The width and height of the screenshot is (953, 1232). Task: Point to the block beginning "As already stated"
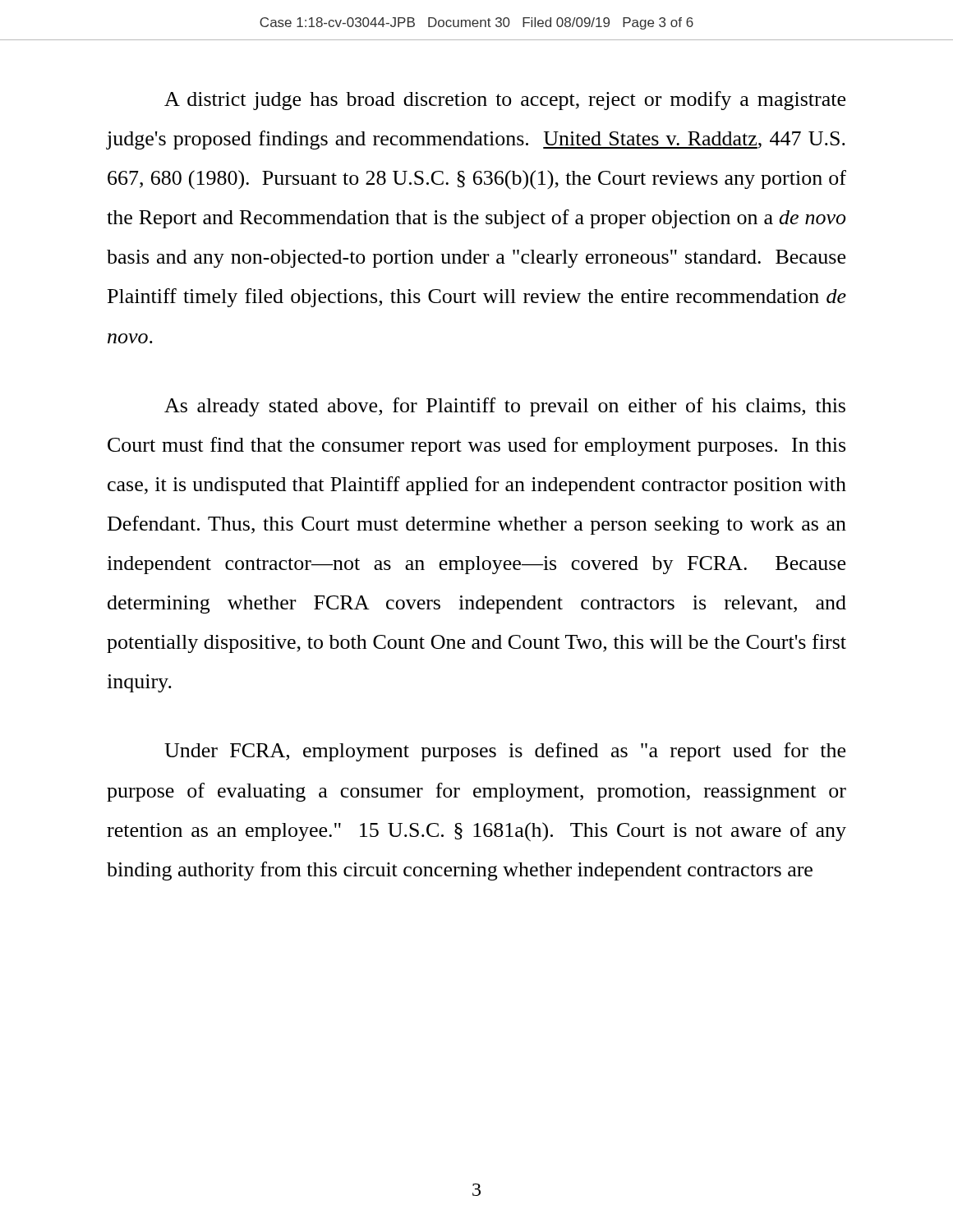click(x=505, y=407)
